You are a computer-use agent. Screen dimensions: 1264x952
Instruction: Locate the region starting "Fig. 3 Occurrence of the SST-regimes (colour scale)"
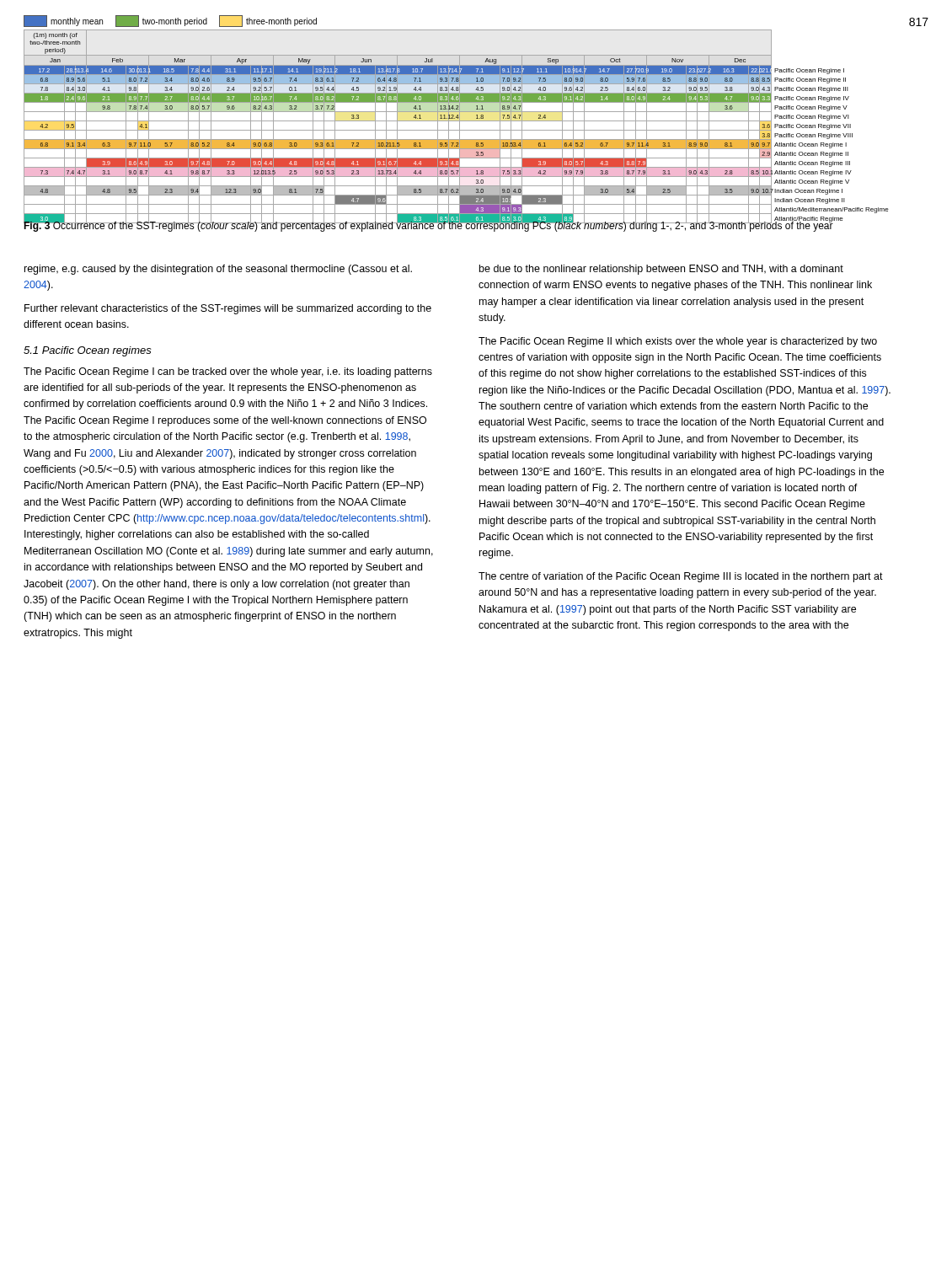(428, 226)
